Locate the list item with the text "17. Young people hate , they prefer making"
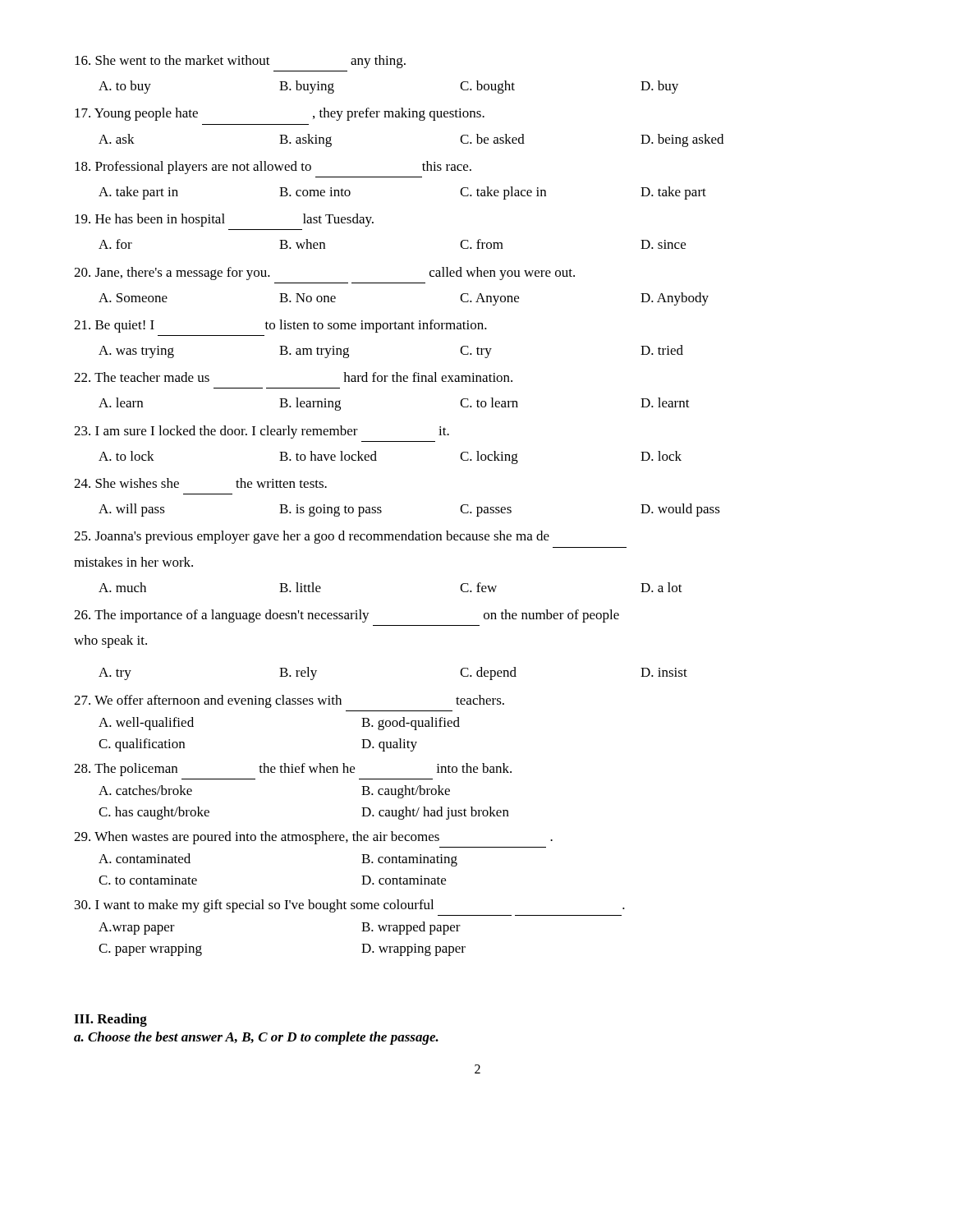955x1232 pixels. click(279, 115)
